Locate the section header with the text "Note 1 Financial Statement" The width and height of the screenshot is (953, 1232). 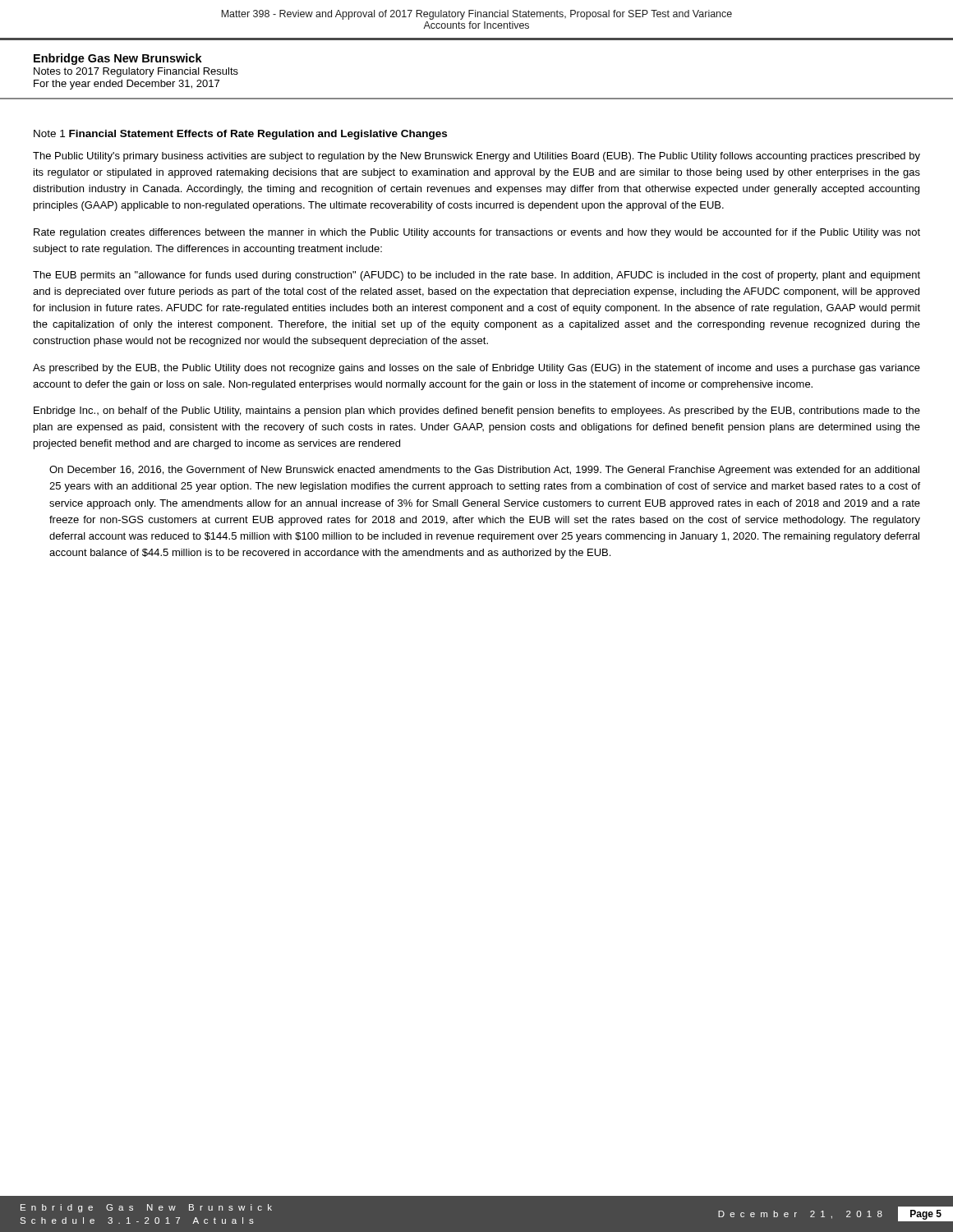tap(240, 133)
